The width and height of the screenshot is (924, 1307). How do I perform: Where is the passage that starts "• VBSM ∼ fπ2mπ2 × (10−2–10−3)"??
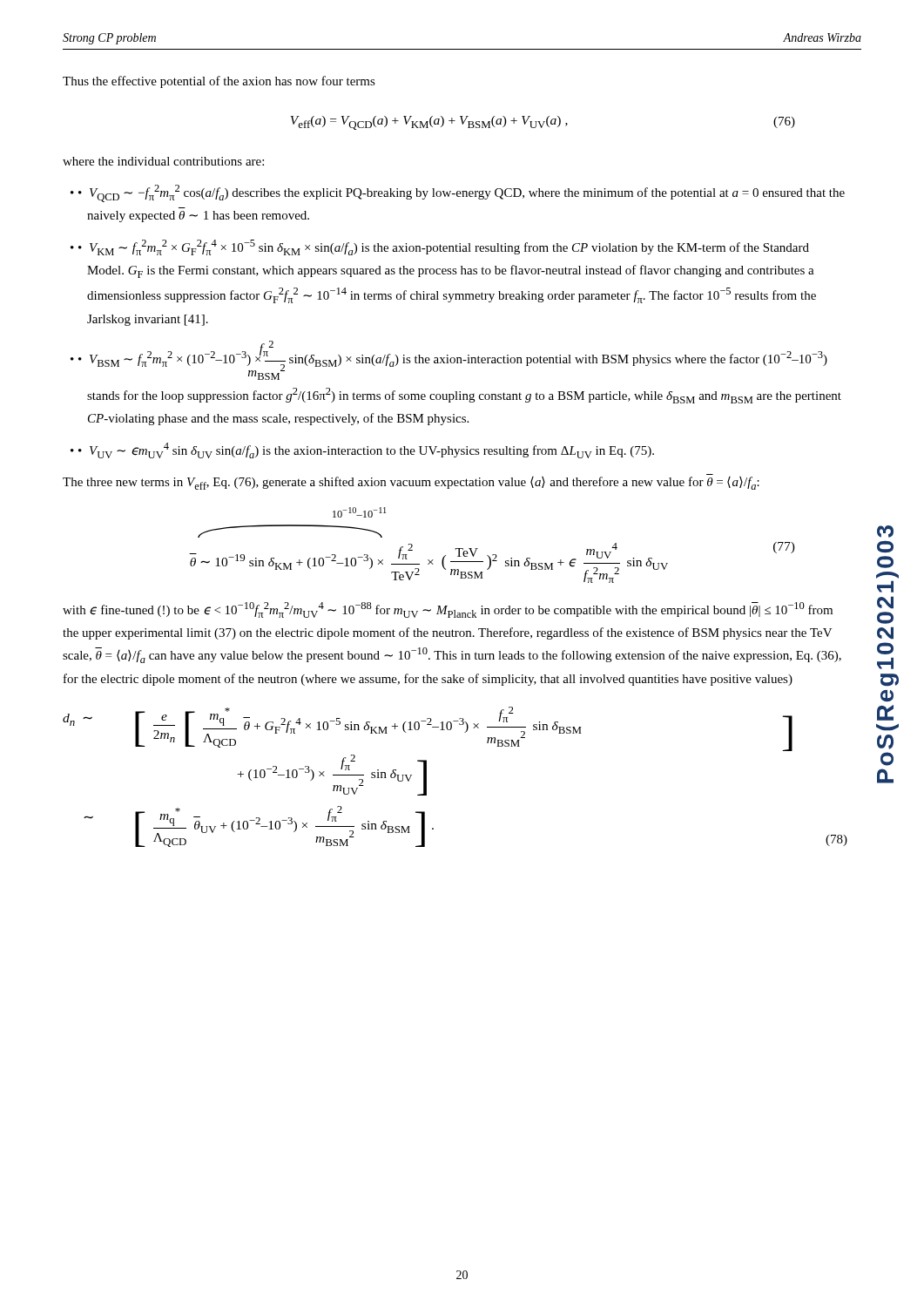coord(459,382)
